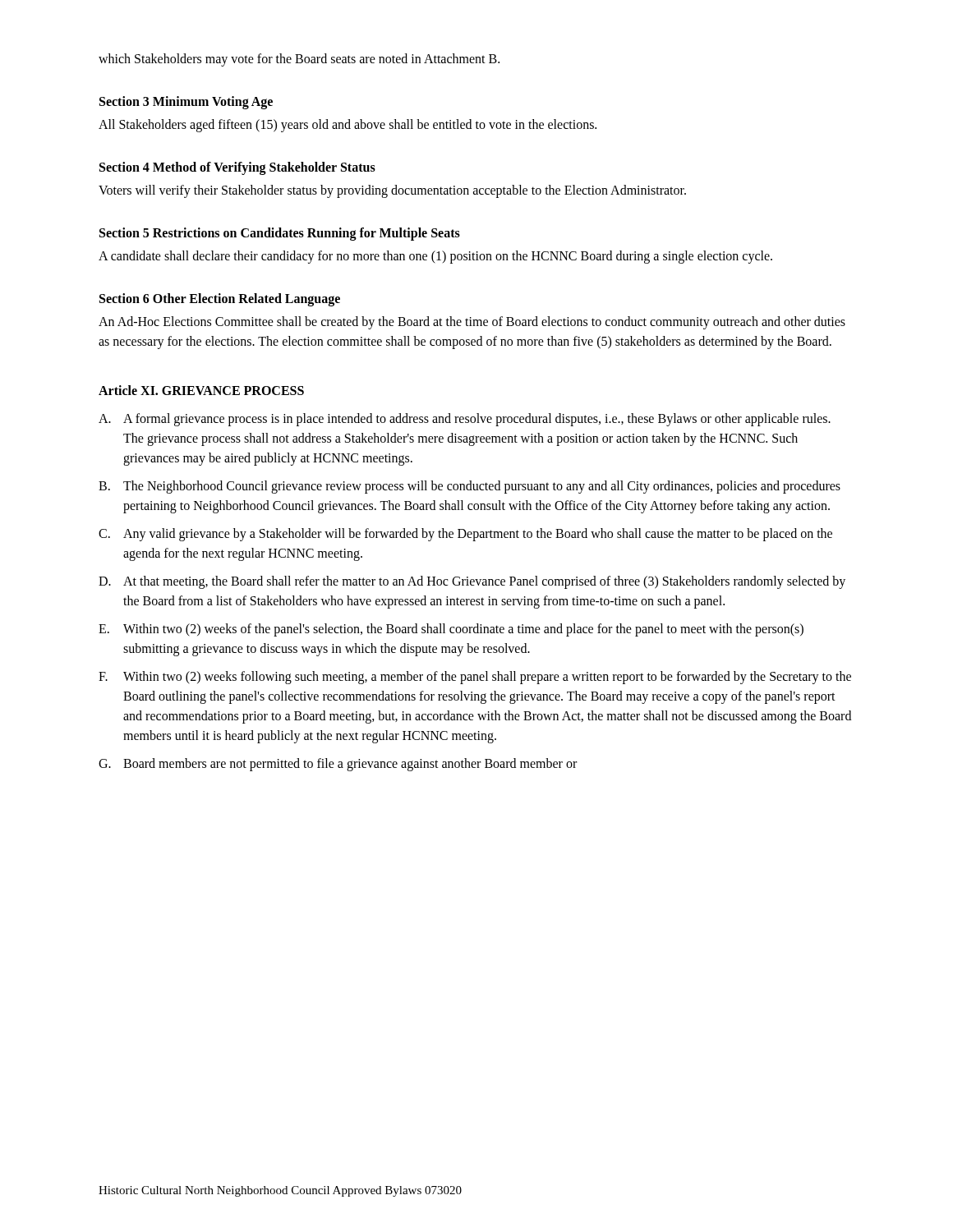Screen dimensions: 1232x953
Task: Locate the element starting "which Stakeholders may vote for the Board"
Action: (x=300, y=59)
